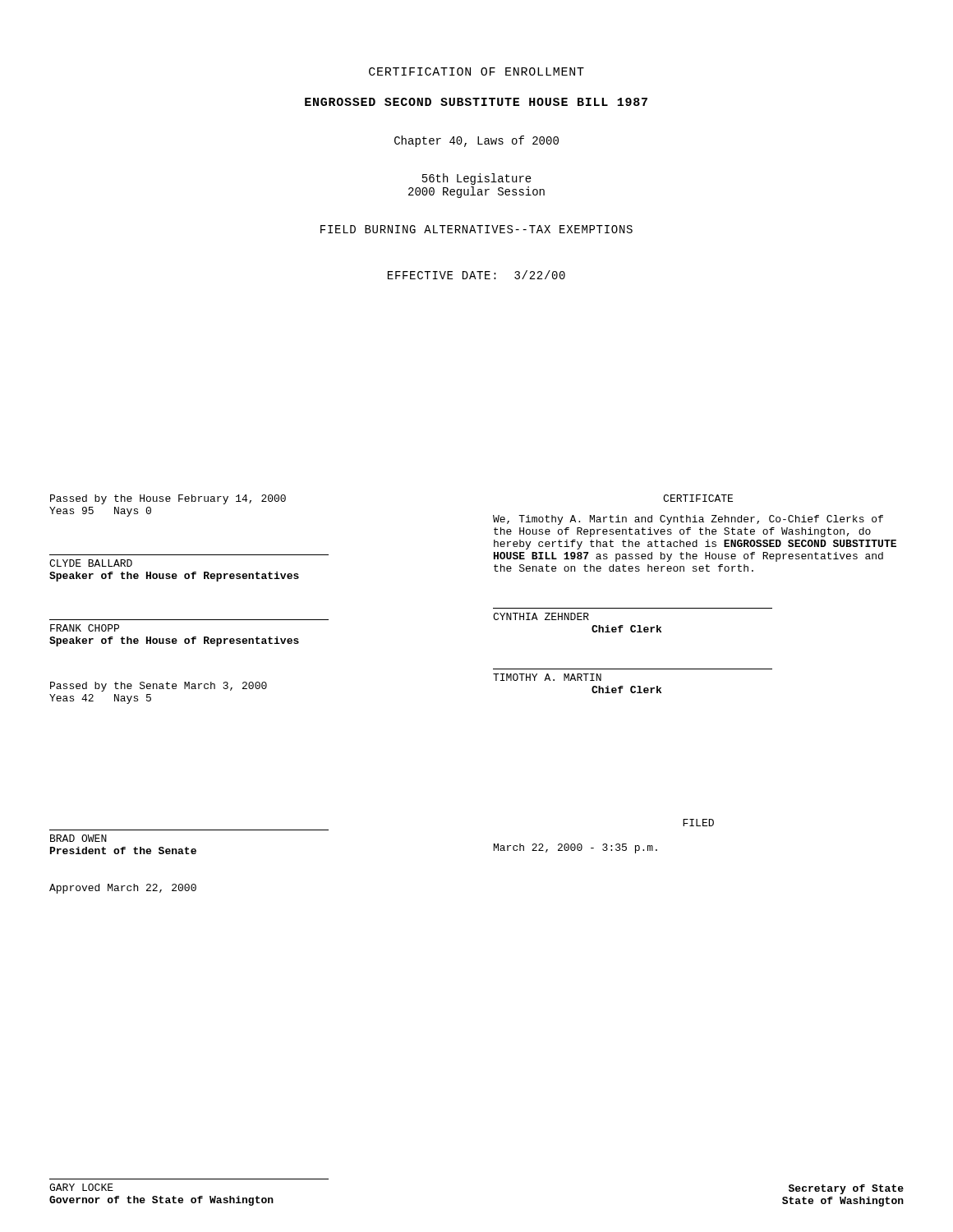The image size is (953, 1232).
Task: Navigate to the passage starting "Passed by the House"
Action: point(168,505)
